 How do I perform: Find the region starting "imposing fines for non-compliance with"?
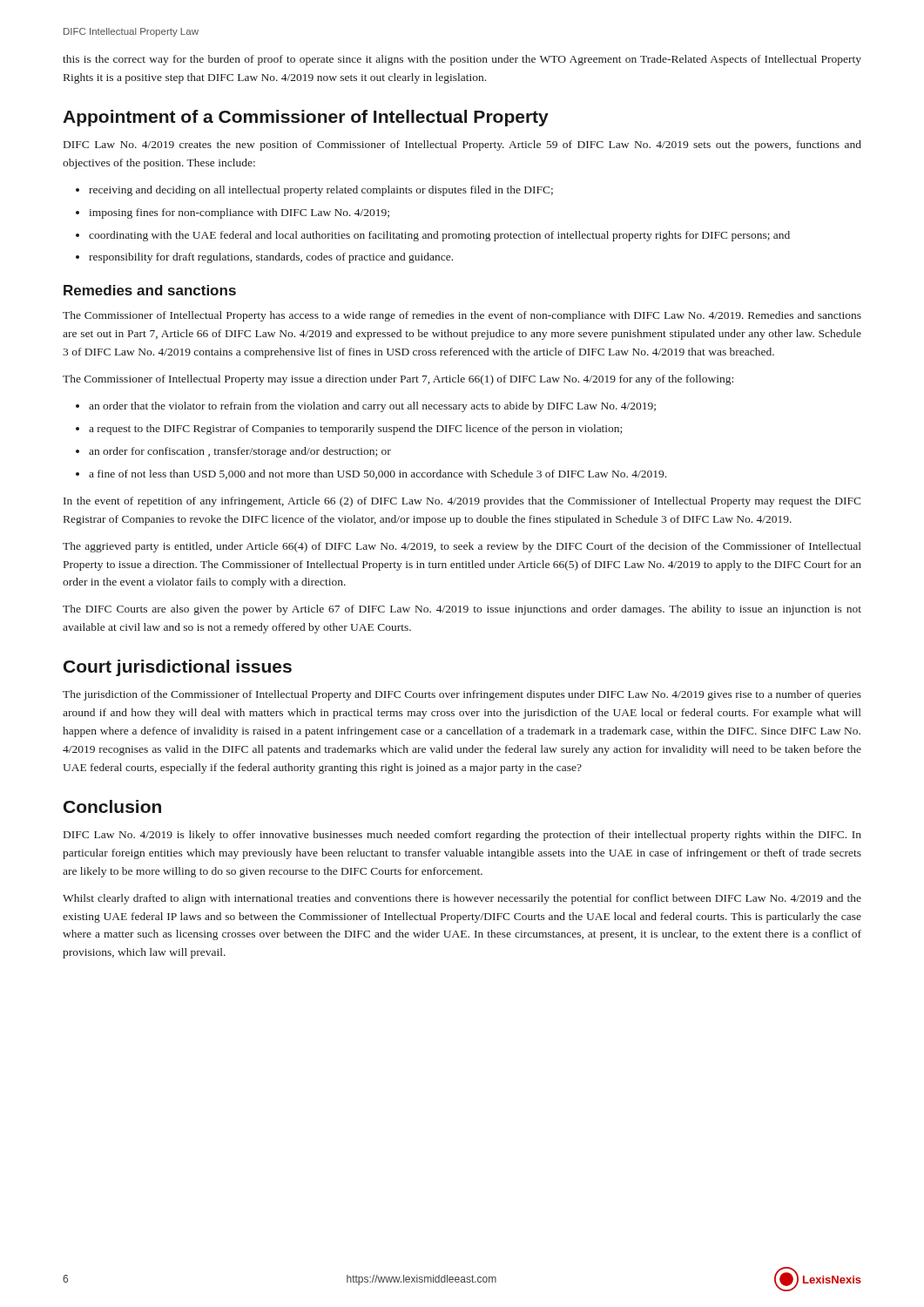240,212
